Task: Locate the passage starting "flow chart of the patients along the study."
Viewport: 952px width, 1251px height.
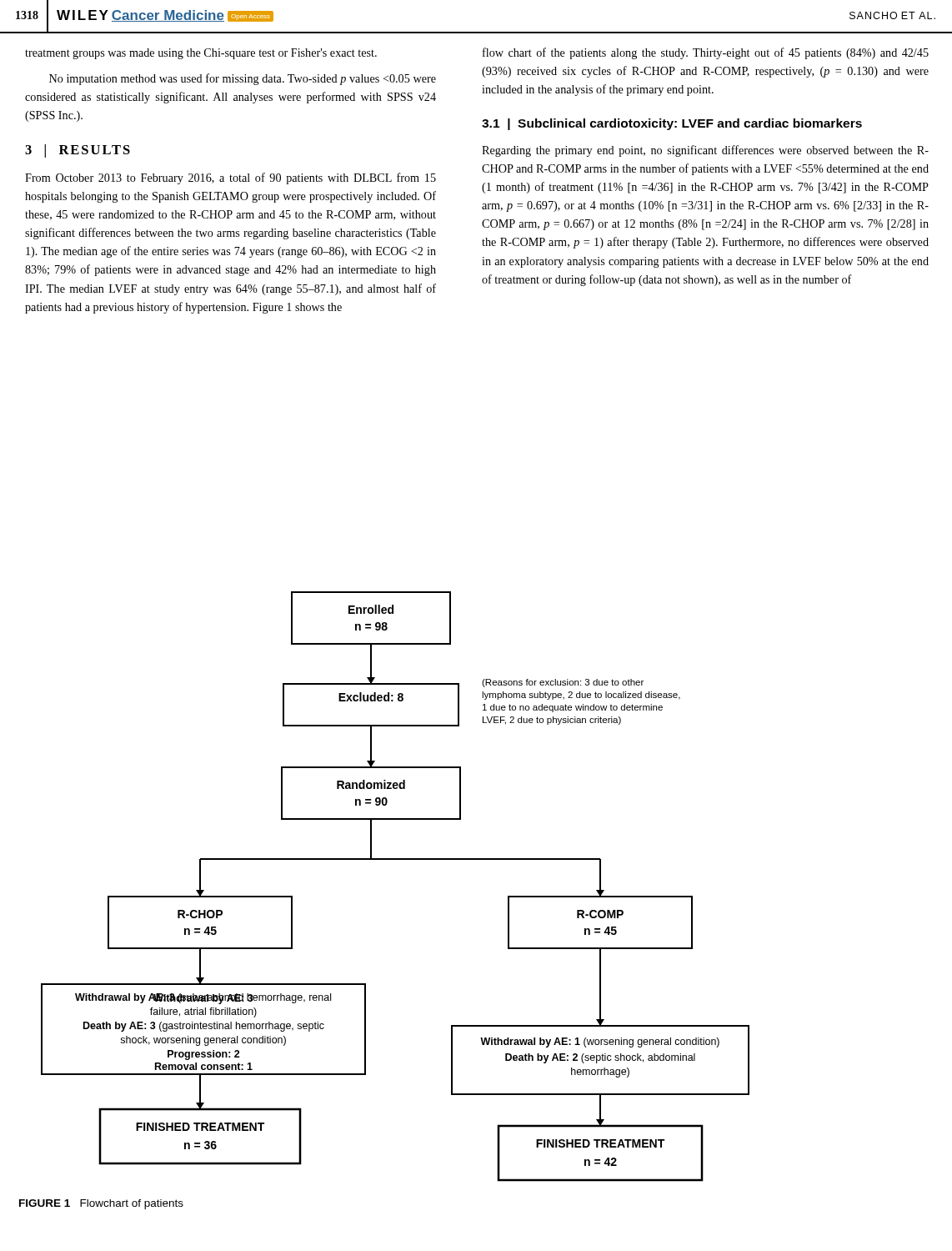Action: point(705,71)
